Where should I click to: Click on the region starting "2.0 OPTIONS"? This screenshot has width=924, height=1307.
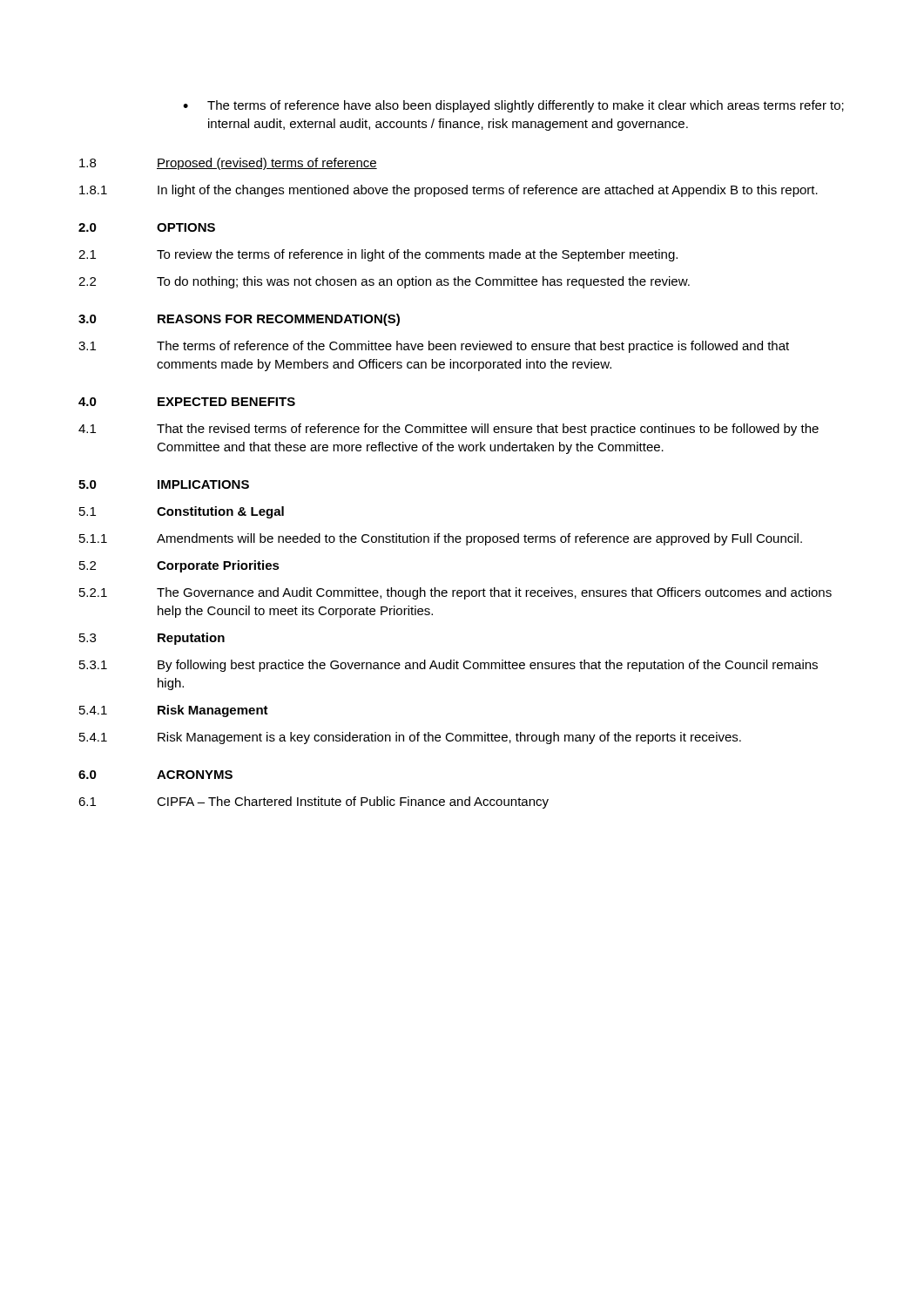pos(82,227)
